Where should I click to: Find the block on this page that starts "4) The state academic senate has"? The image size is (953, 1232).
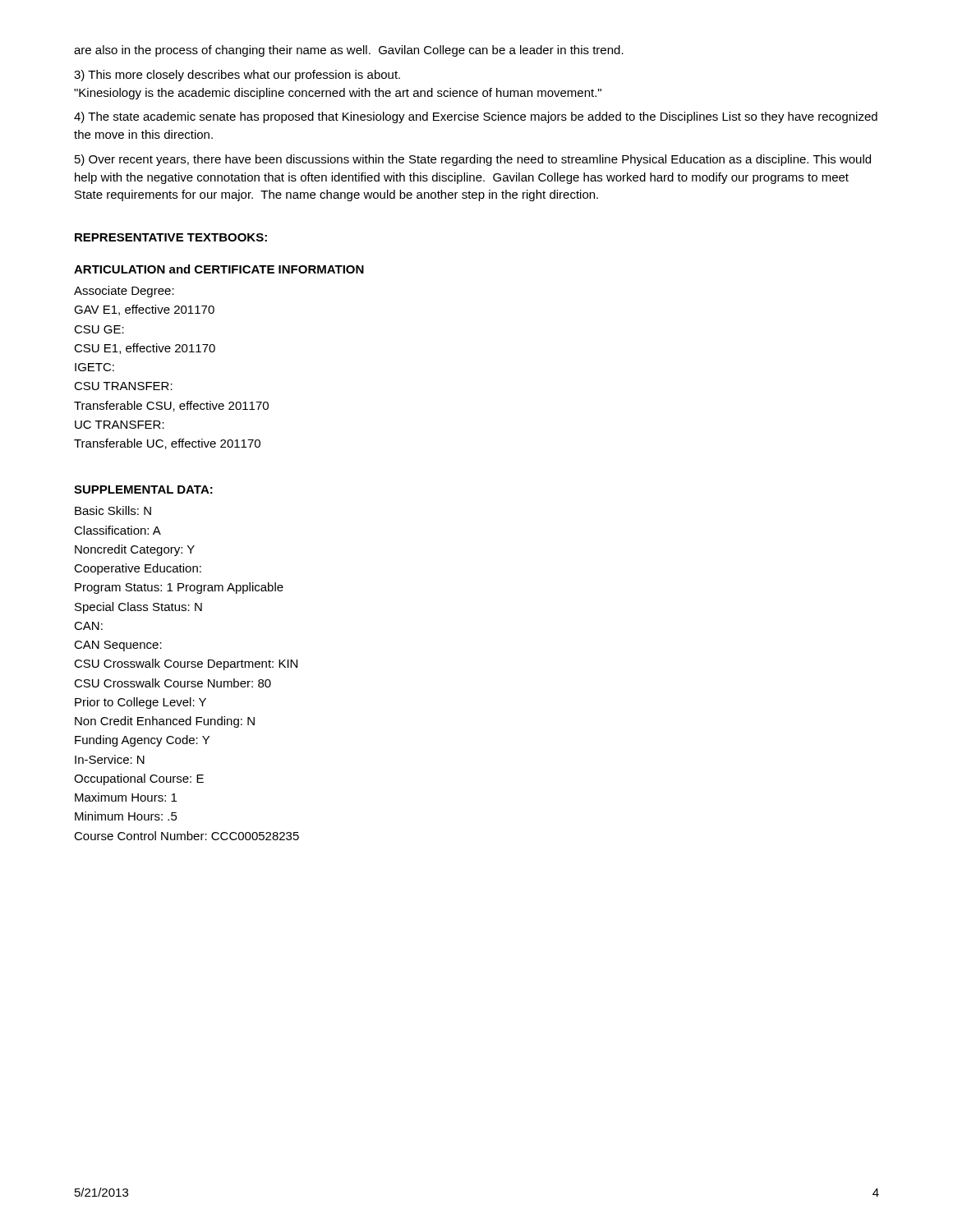coord(476,125)
